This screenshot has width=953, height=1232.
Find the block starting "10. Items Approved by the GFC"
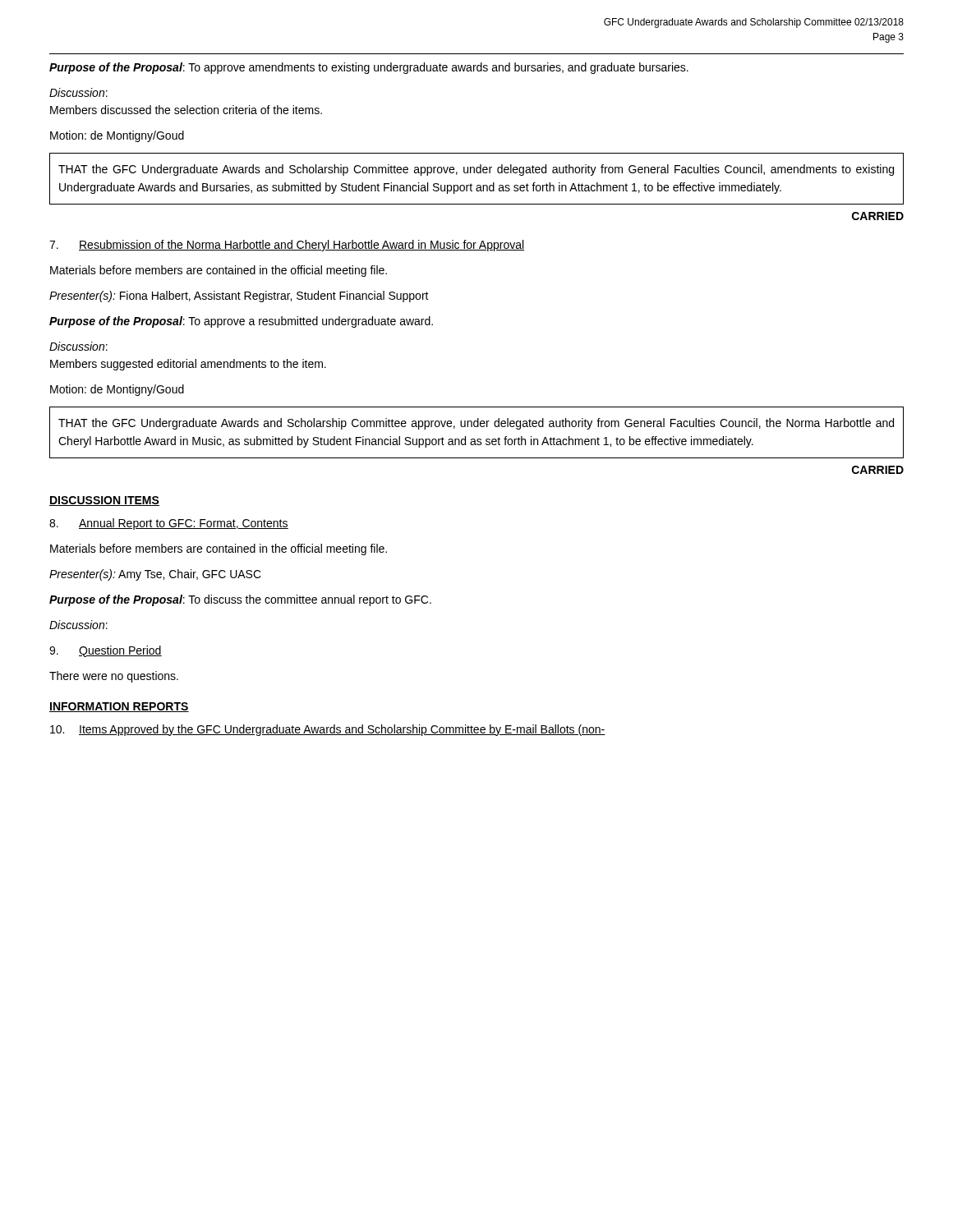click(x=476, y=729)
